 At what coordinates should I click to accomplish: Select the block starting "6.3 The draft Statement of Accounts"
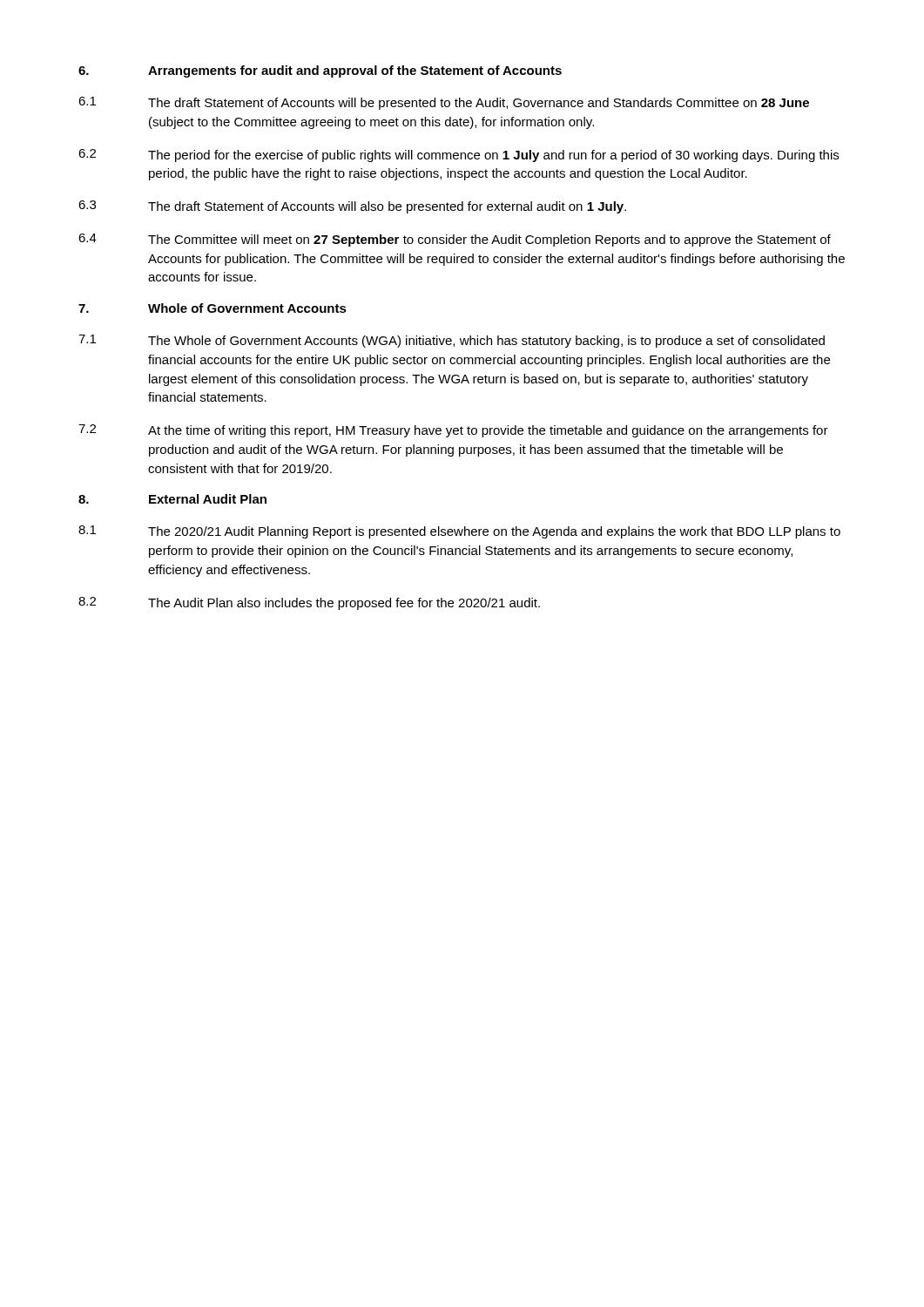tap(462, 206)
